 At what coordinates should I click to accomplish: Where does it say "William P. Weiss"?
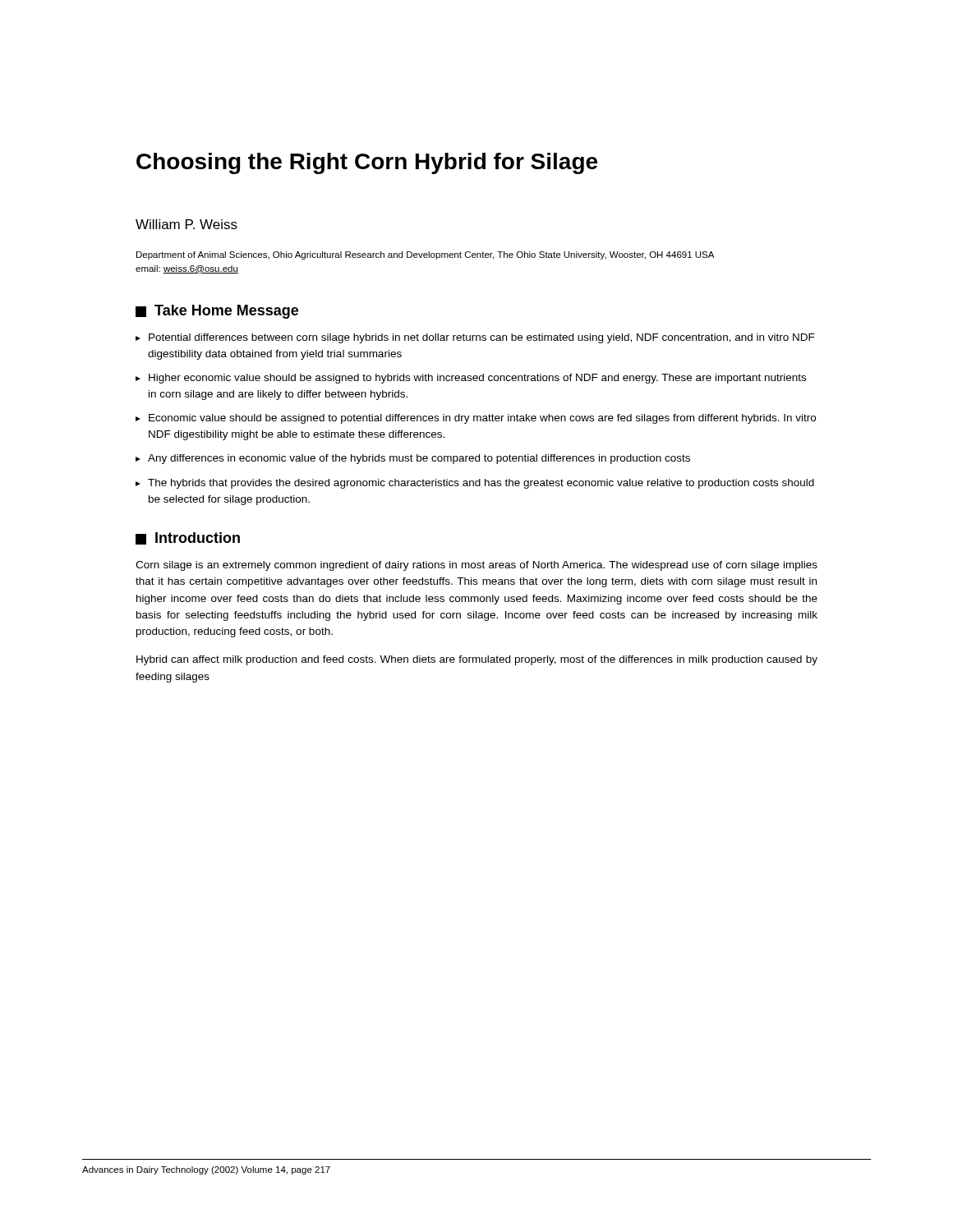point(187,224)
